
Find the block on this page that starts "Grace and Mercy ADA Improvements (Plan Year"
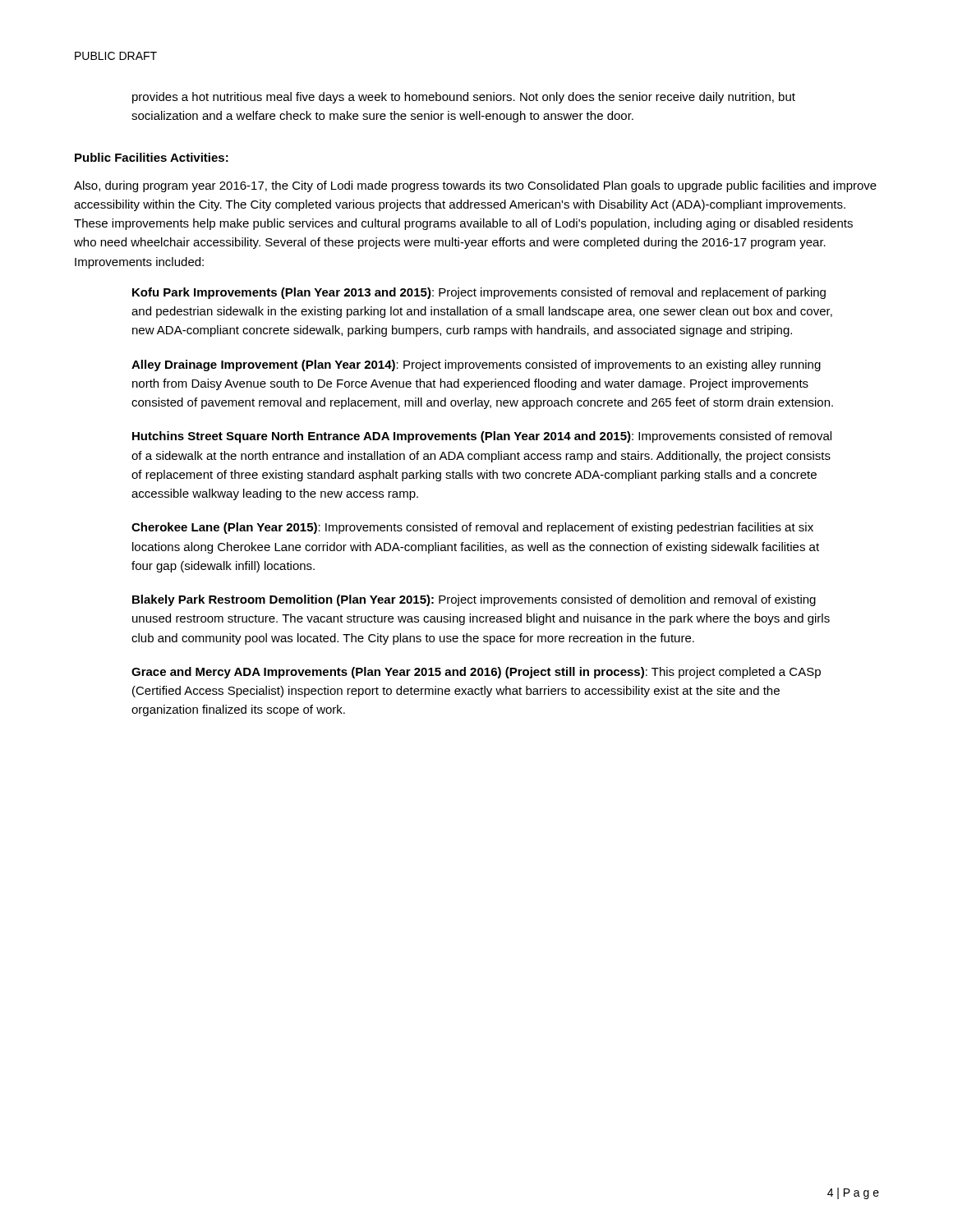pyautogui.click(x=476, y=690)
